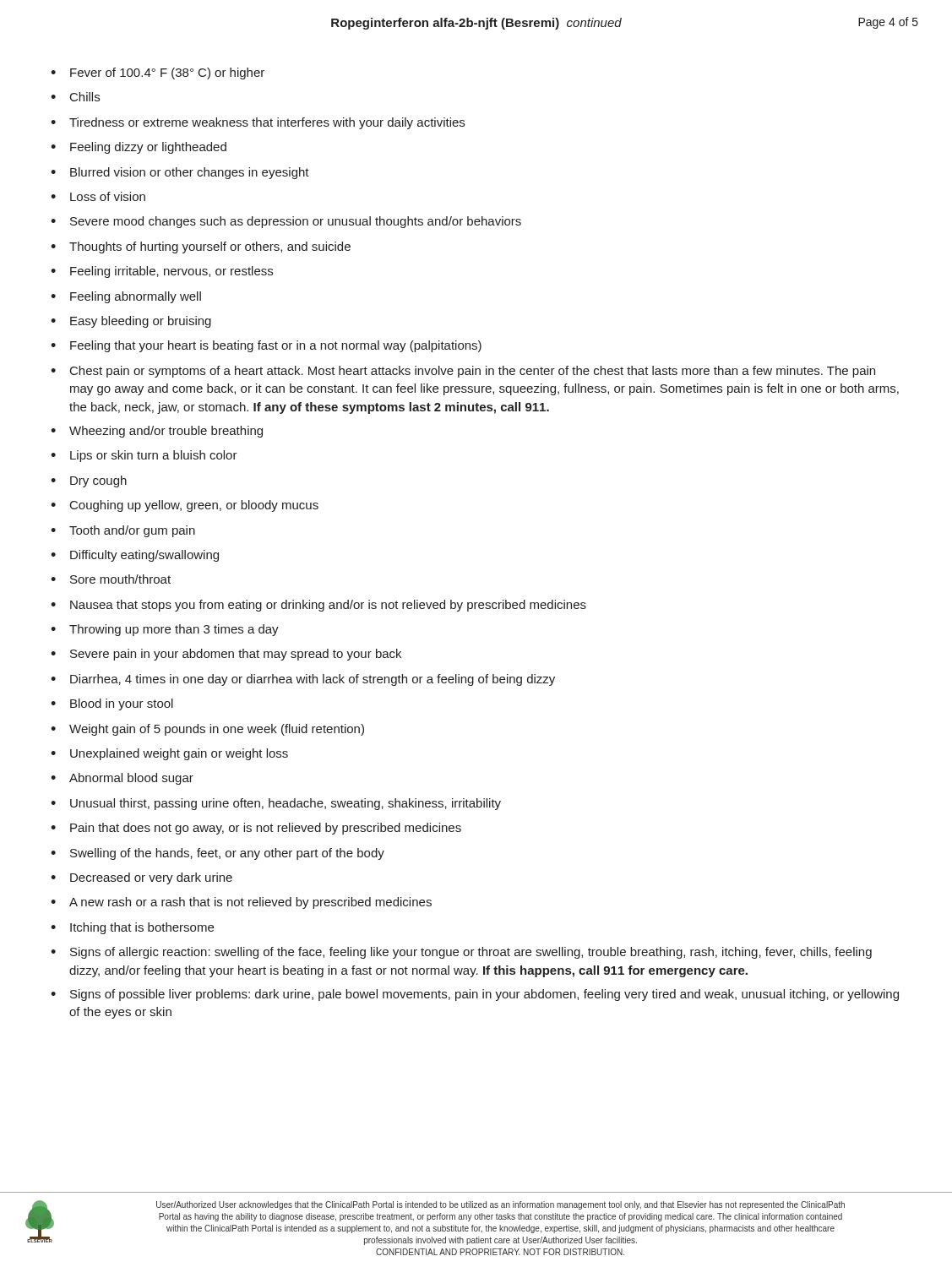Navigate to the region starting "• Tiredness or"
The width and height of the screenshot is (952, 1267).
(x=258, y=123)
